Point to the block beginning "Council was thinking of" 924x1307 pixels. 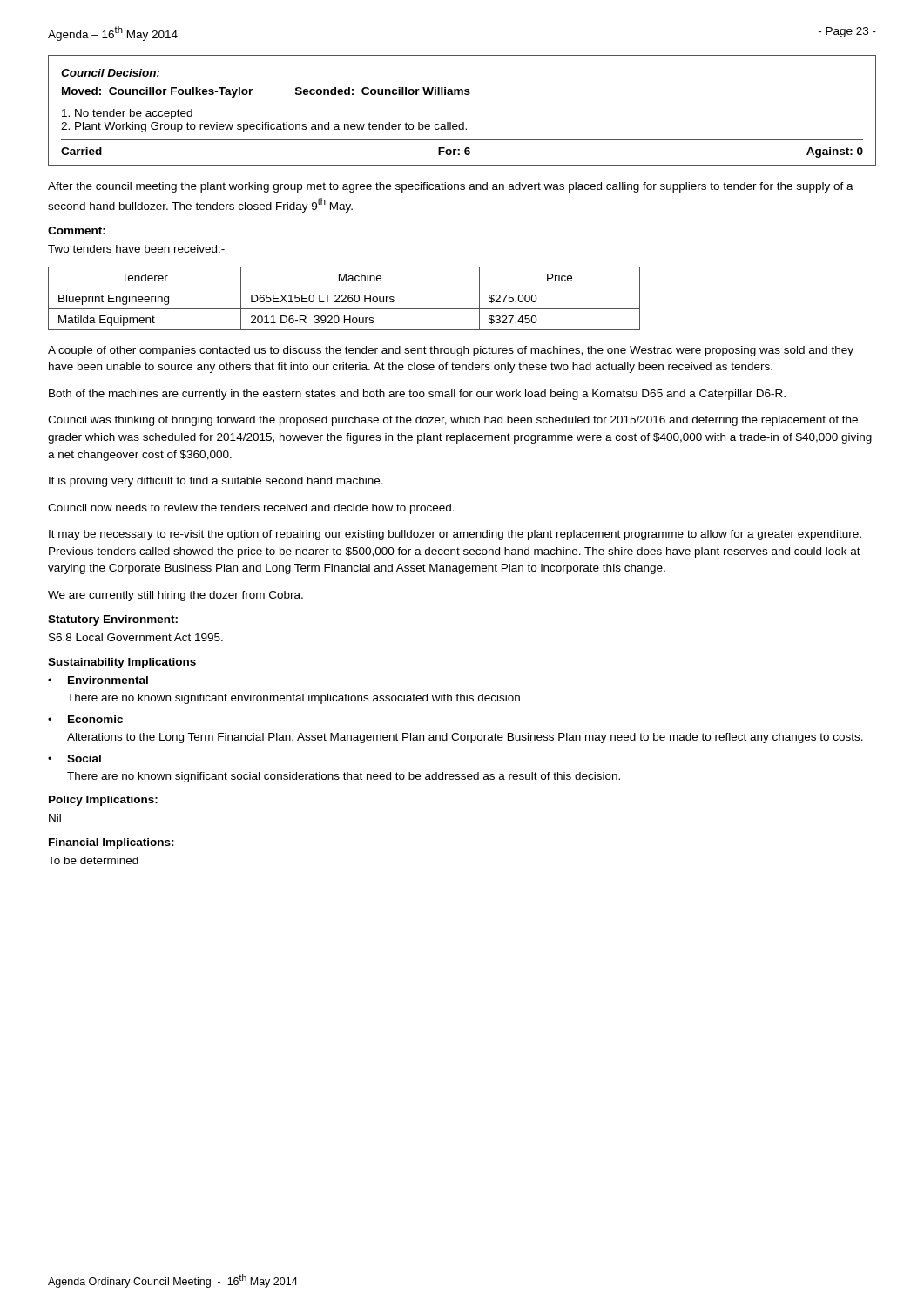coord(460,437)
